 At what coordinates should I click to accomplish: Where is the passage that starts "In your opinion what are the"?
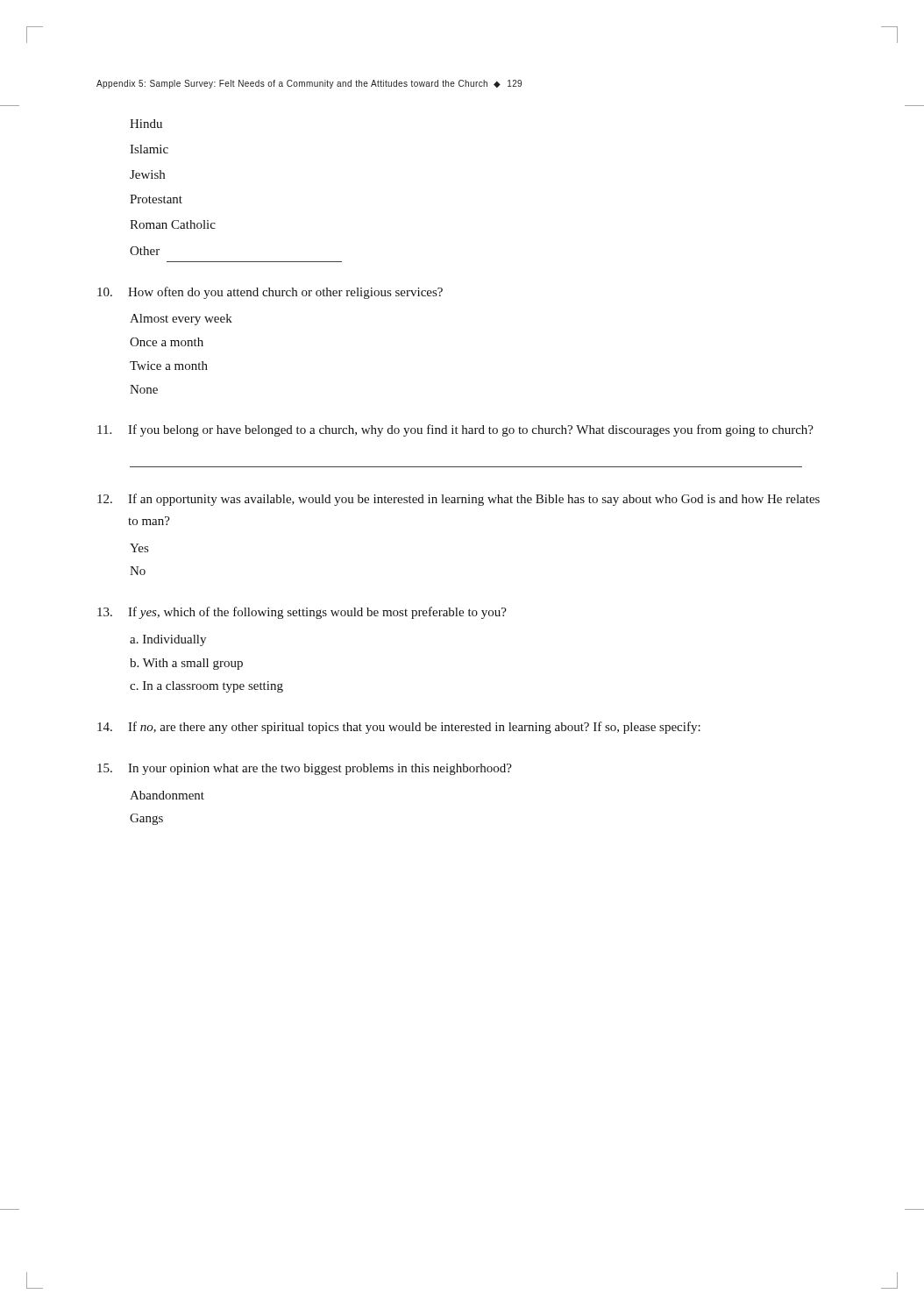304,768
